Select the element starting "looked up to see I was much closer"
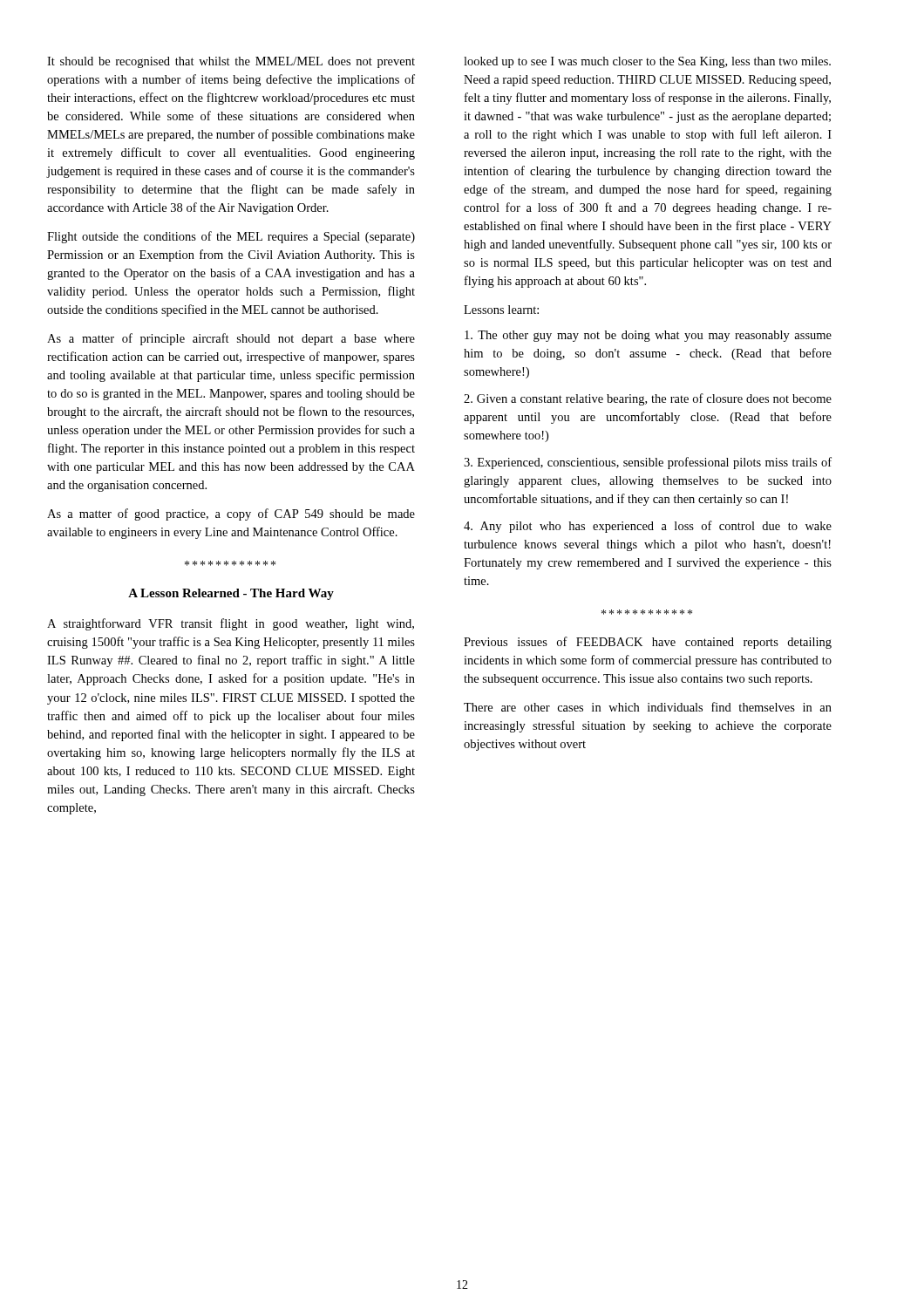Screen dimensions: 1308x924 [648, 171]
